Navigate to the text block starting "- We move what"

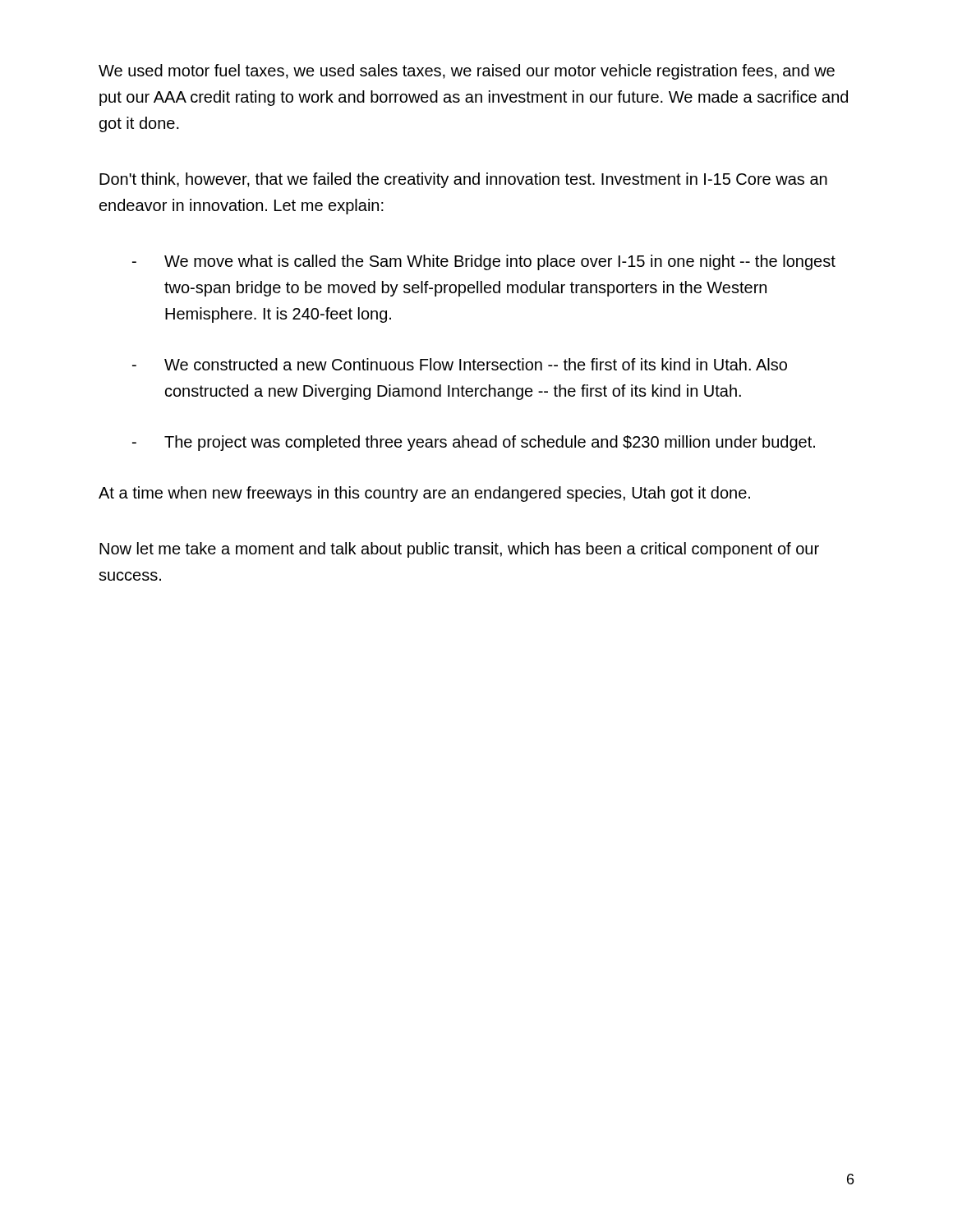(x=493, y=287)
